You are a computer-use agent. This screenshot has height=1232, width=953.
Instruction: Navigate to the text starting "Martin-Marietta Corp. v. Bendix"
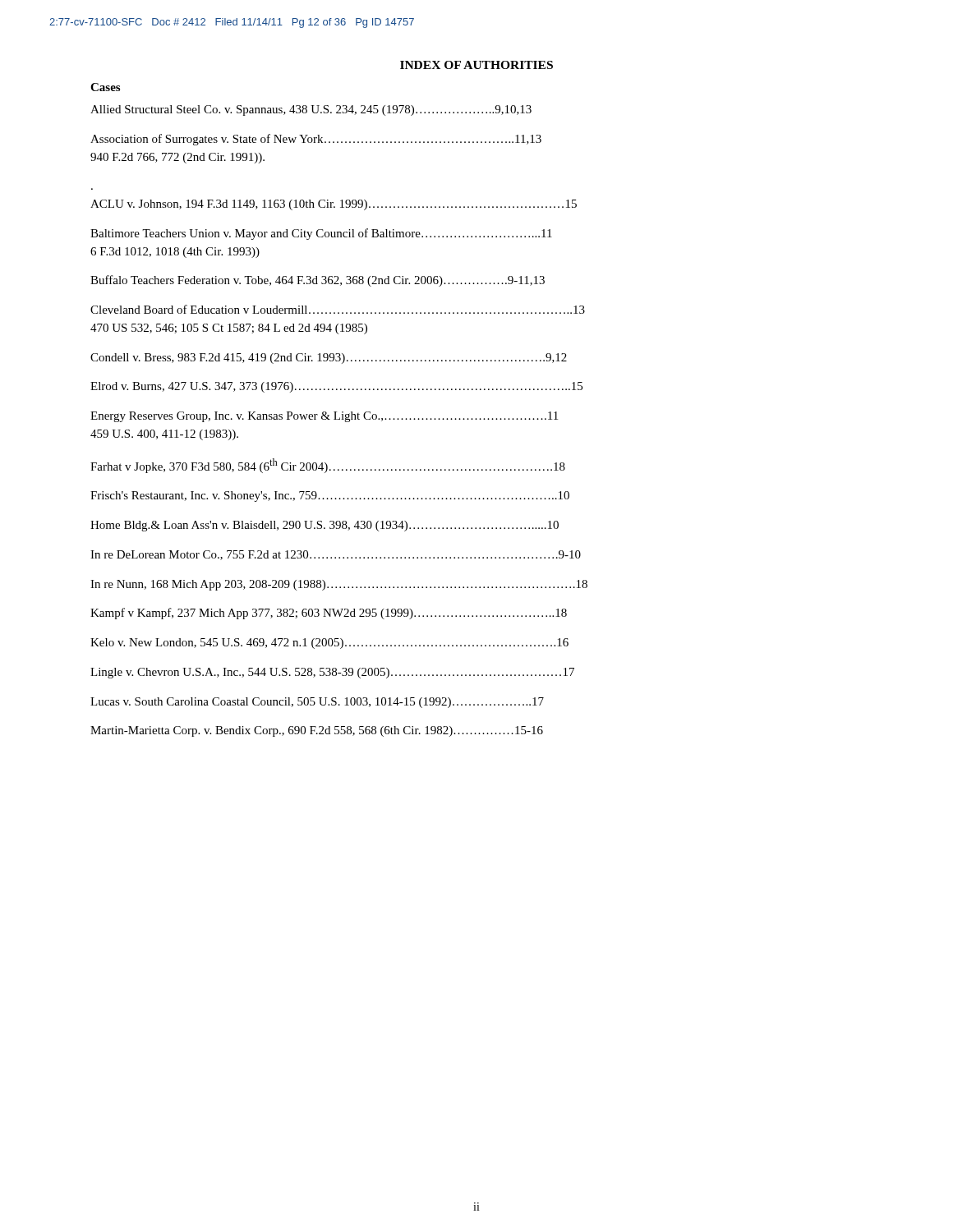[317, 730]
